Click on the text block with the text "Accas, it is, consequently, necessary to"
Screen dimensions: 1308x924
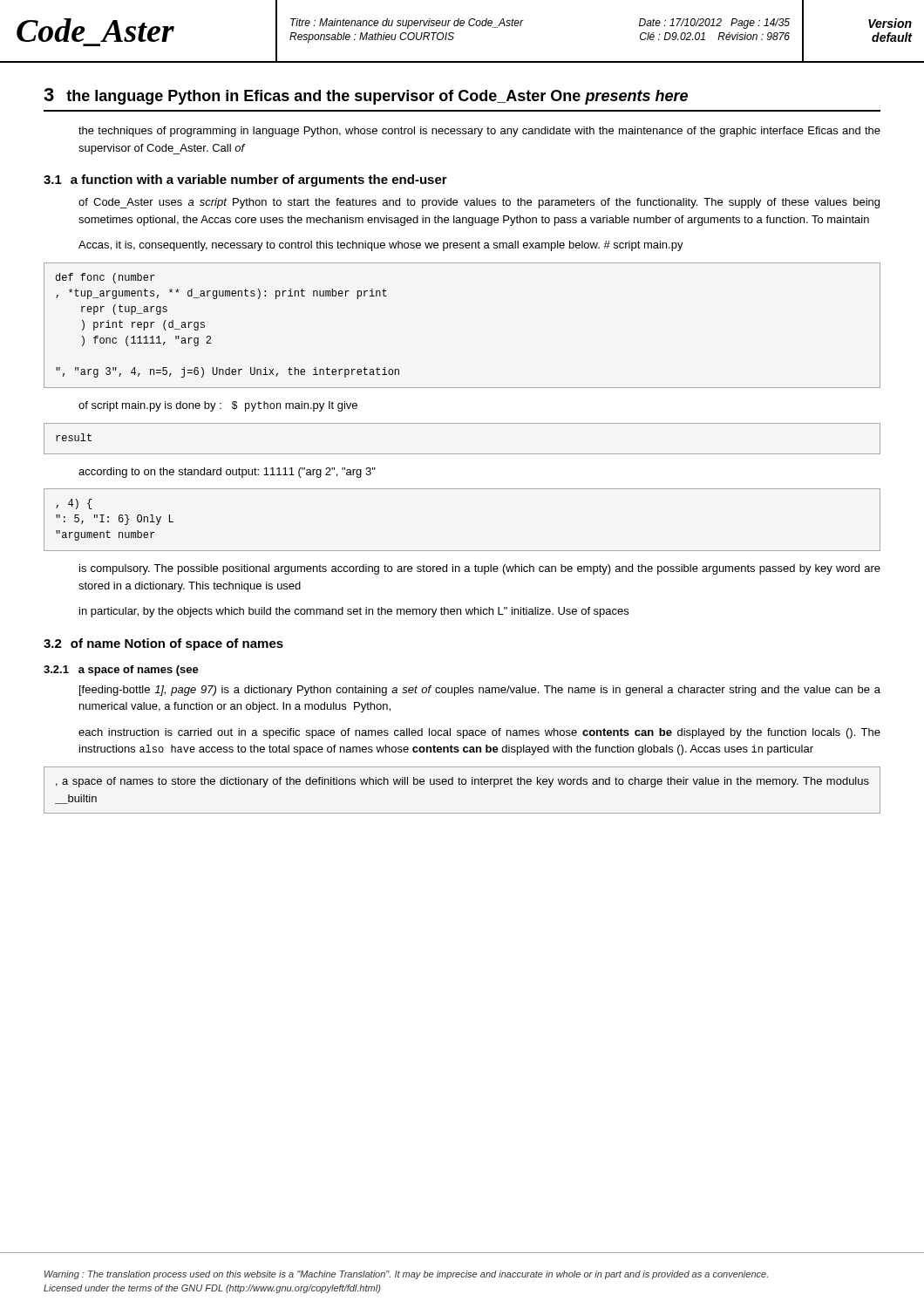[x=381, y=245]
